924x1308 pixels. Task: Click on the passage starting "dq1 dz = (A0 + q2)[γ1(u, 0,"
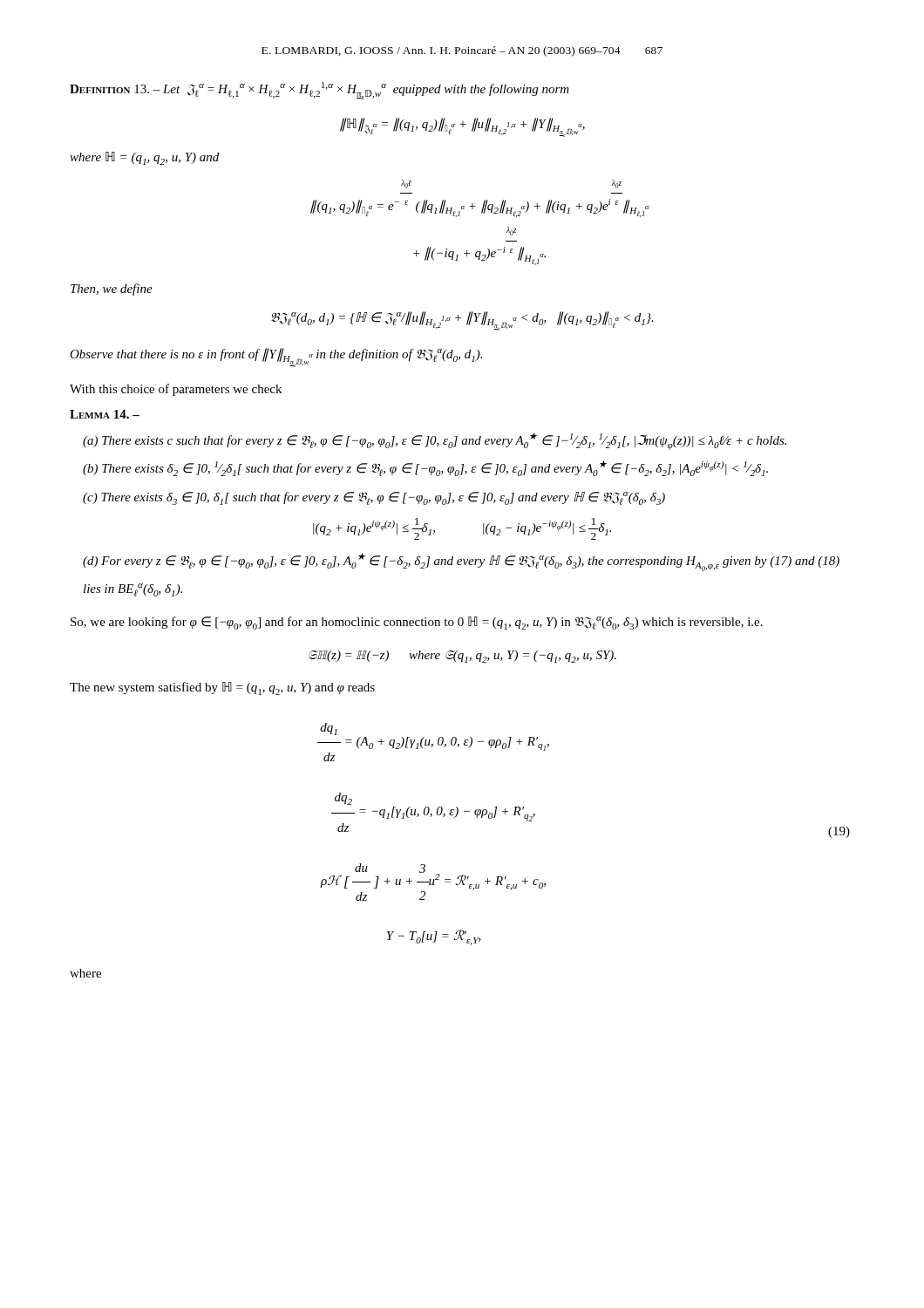(x=329, y=729)
